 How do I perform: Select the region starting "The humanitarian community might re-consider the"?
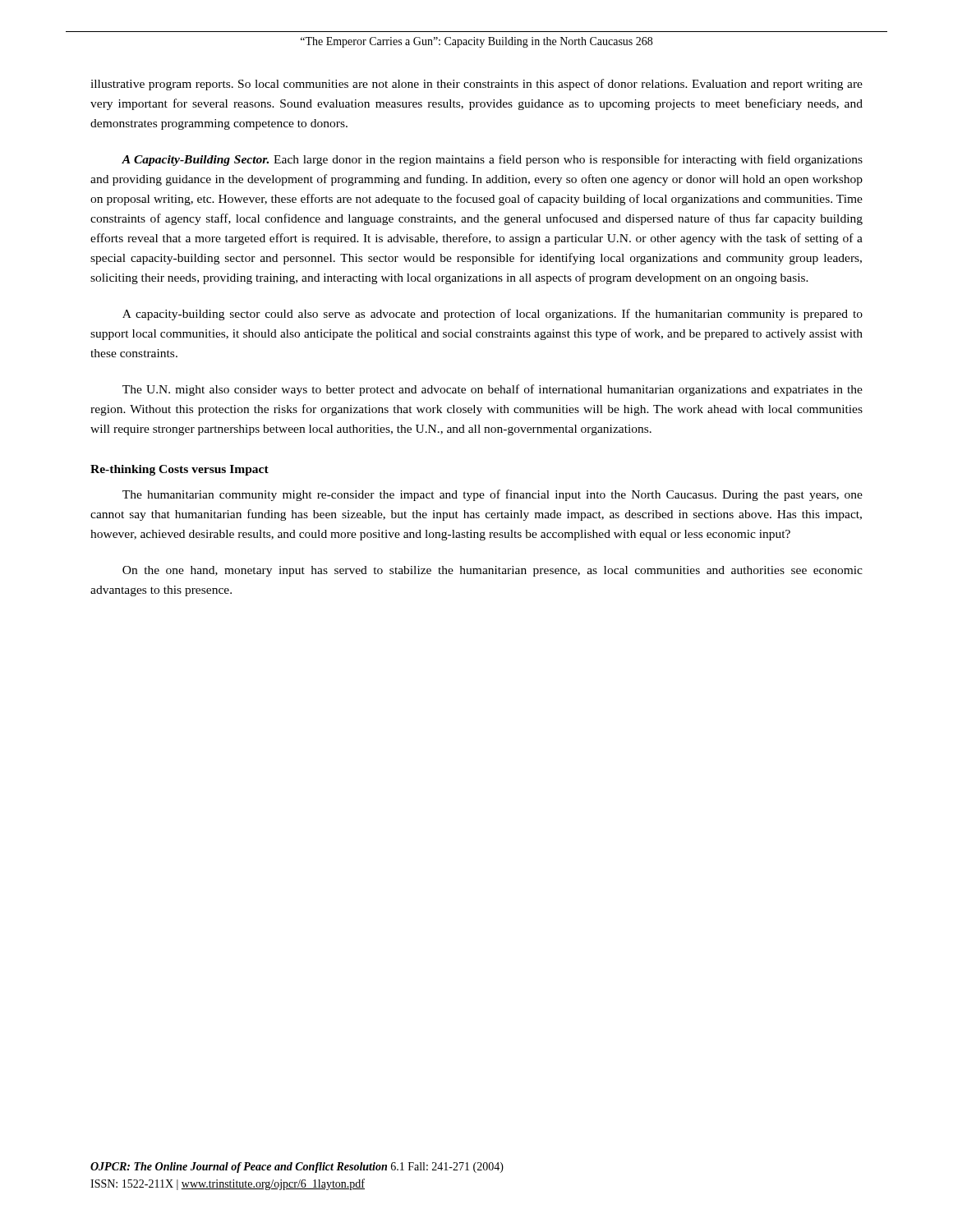[476, 514]
